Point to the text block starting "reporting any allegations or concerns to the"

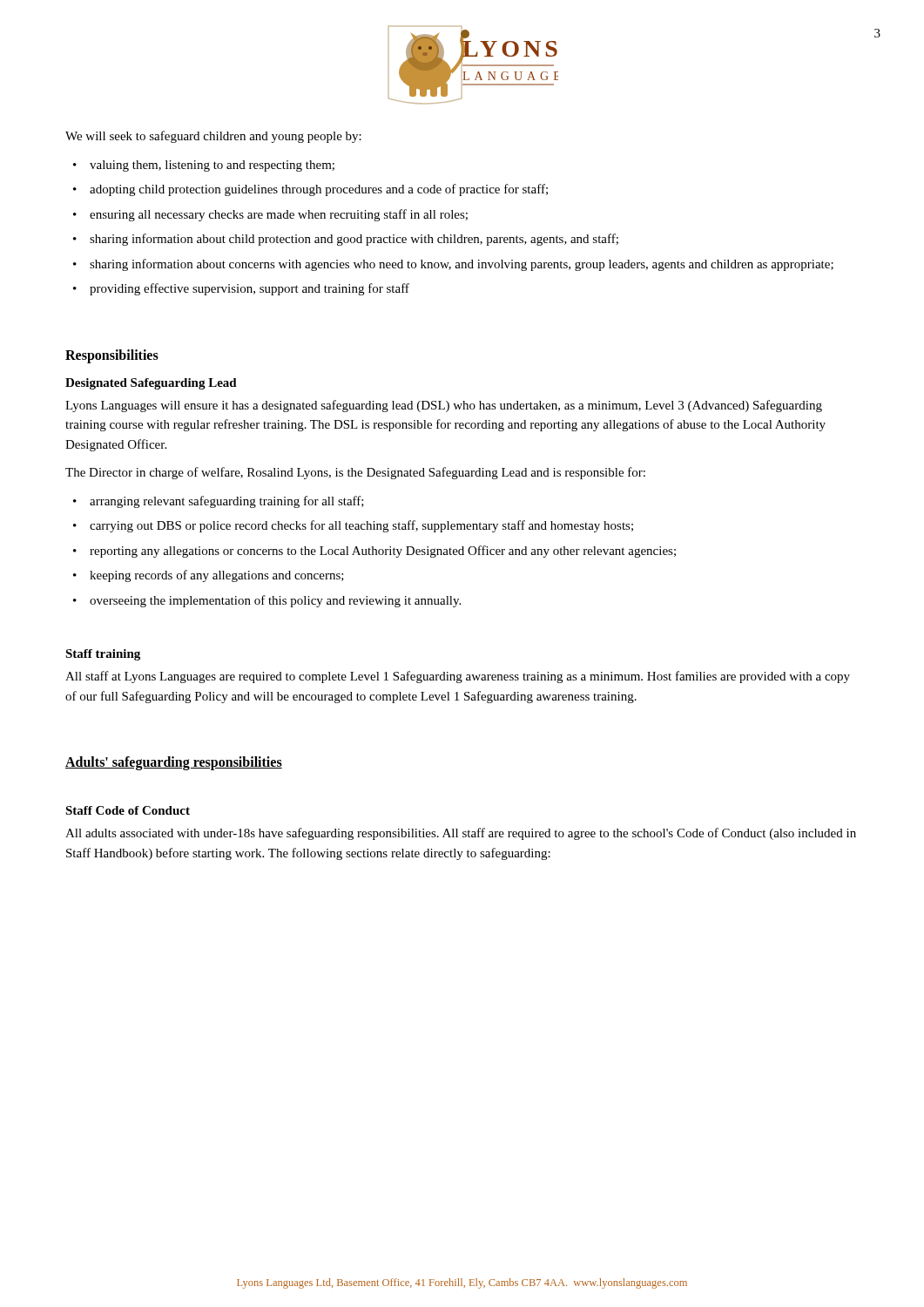point(383,550)
